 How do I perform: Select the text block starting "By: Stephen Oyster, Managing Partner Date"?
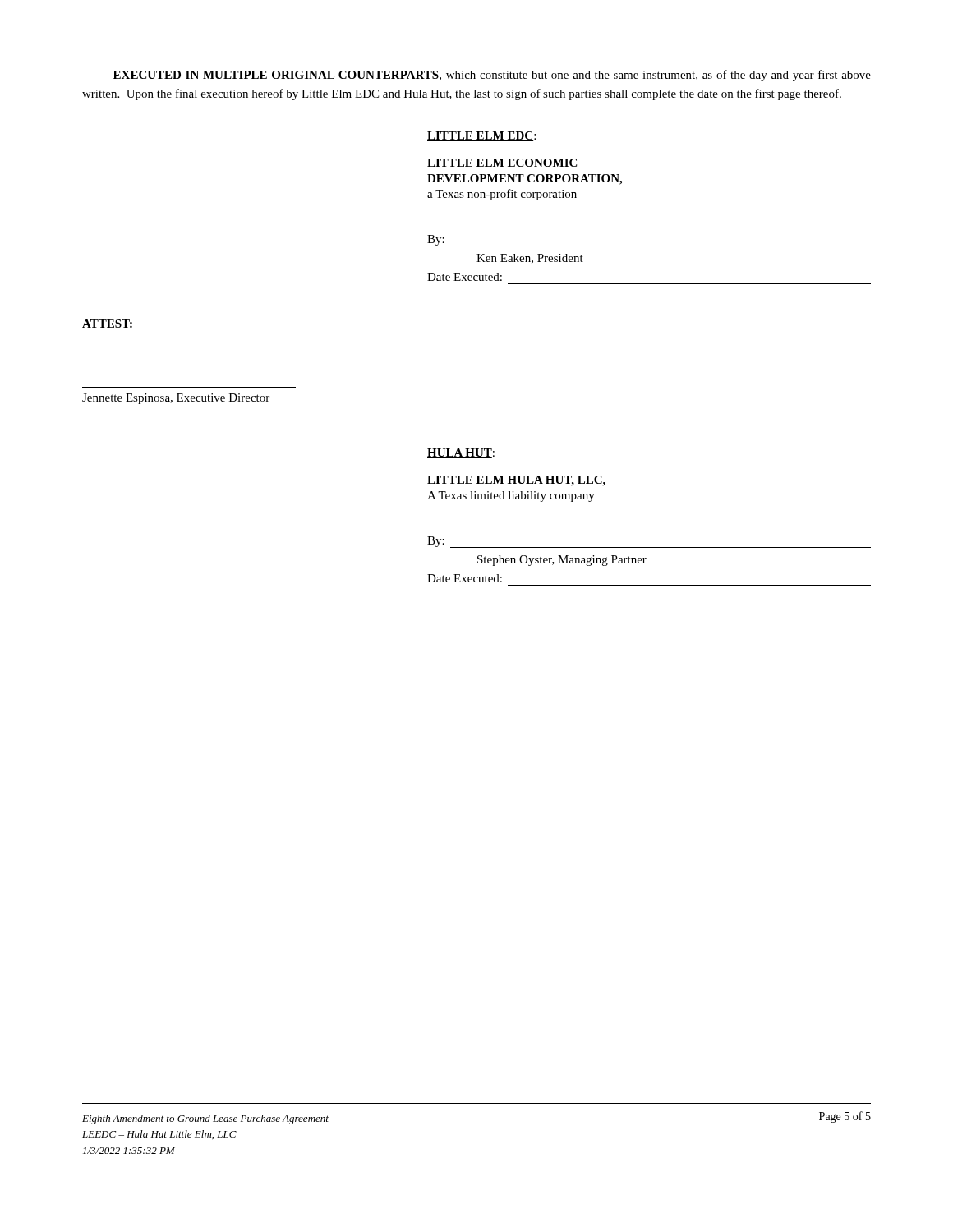click(649, 559)
